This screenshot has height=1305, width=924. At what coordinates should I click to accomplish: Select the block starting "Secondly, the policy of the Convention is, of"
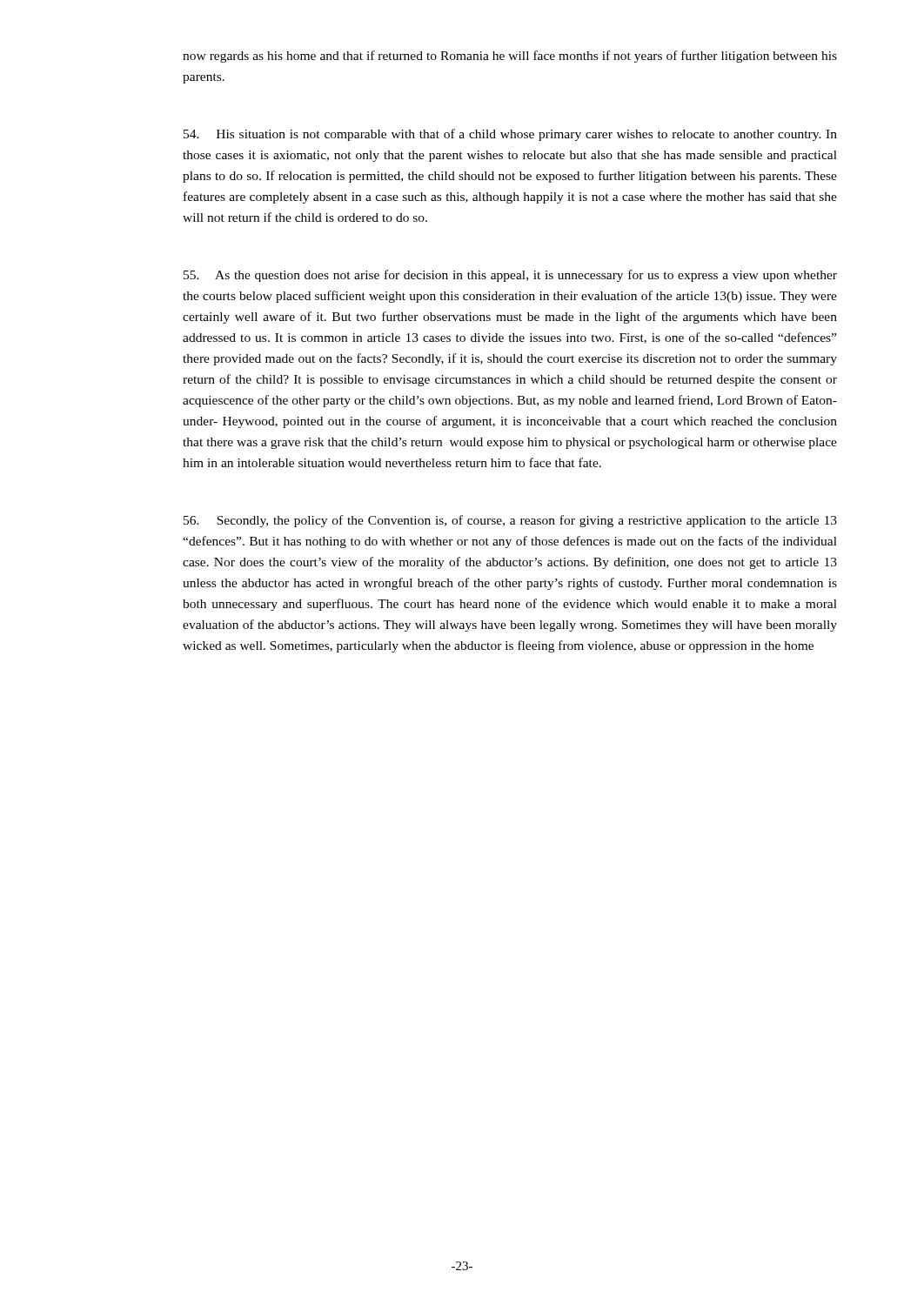pyautogui.click(x=510, y=583)
